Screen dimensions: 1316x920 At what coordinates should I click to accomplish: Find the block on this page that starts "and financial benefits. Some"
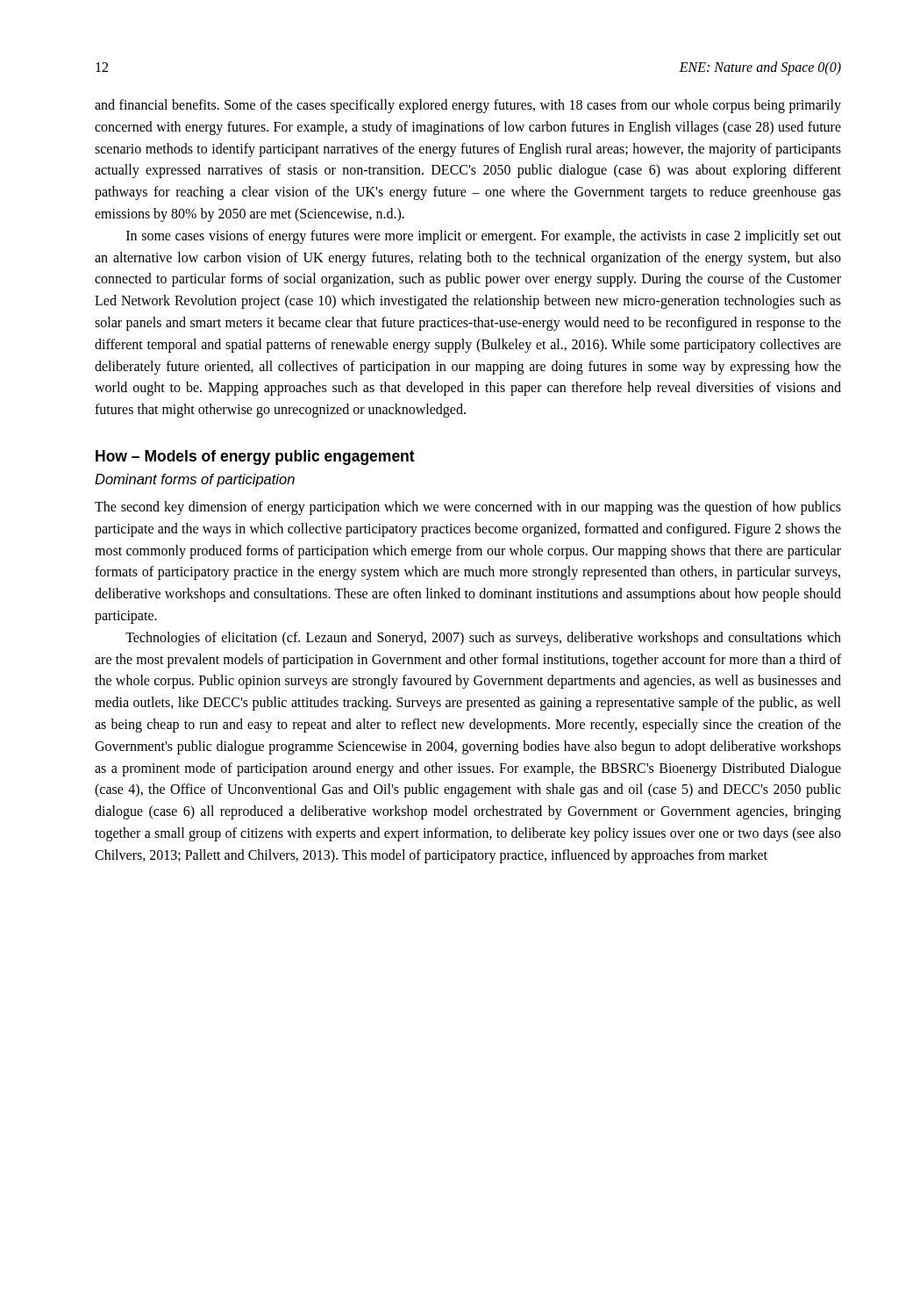pyautogui.click(x=468, y=160)
